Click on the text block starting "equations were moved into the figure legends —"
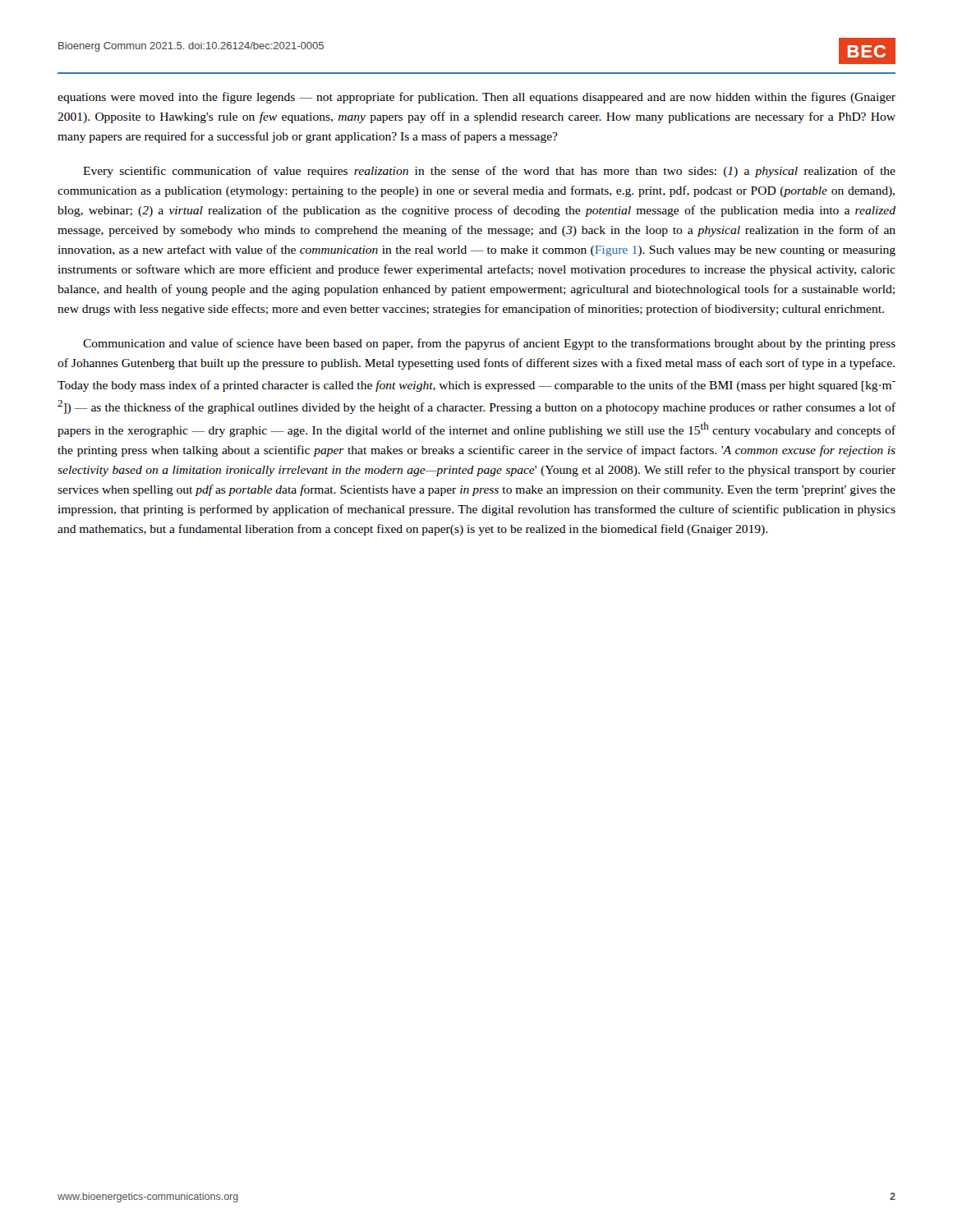953x1232 pixels. [476, 116]
